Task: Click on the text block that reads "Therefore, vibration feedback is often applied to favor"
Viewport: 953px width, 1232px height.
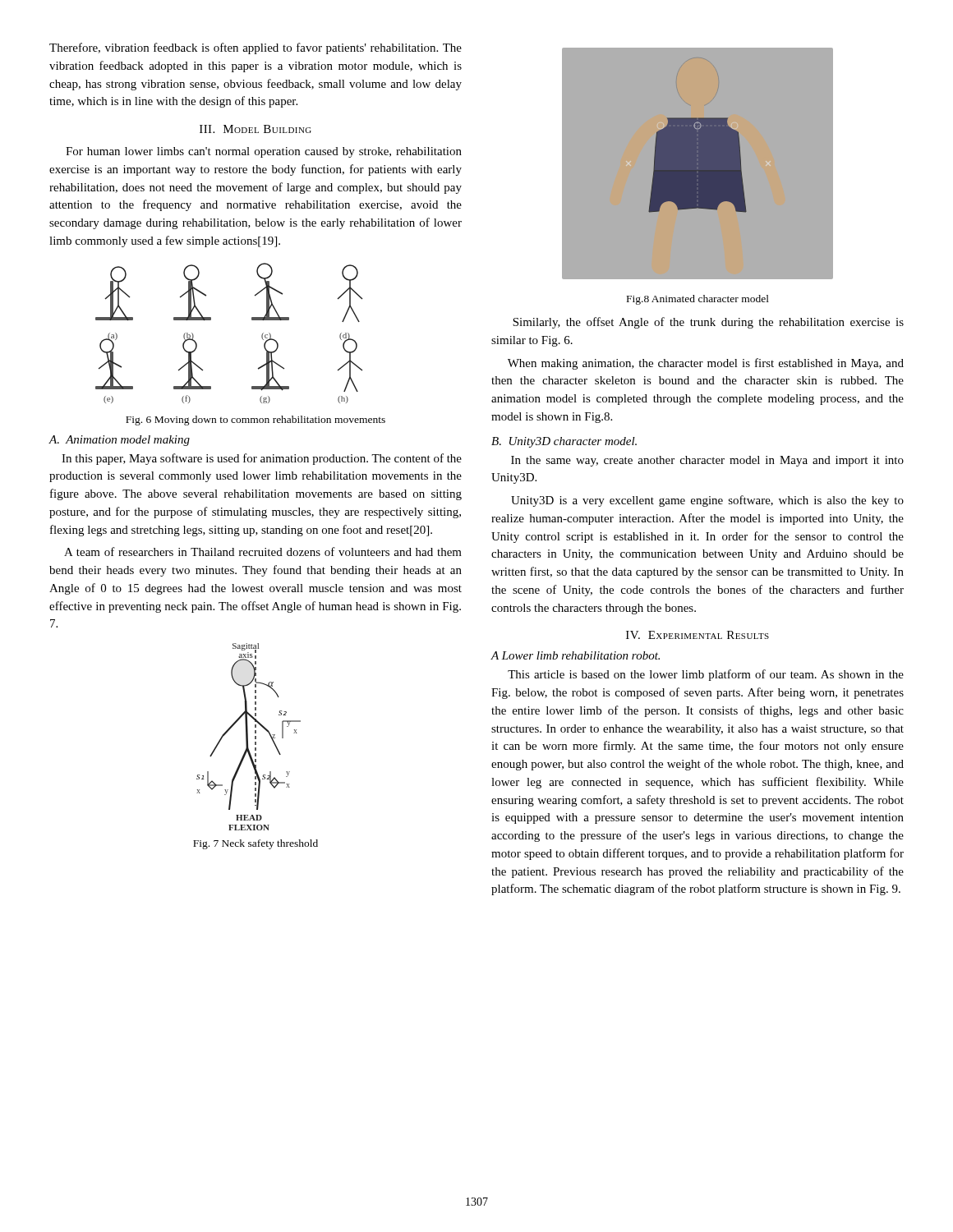Action: (255, 75)
